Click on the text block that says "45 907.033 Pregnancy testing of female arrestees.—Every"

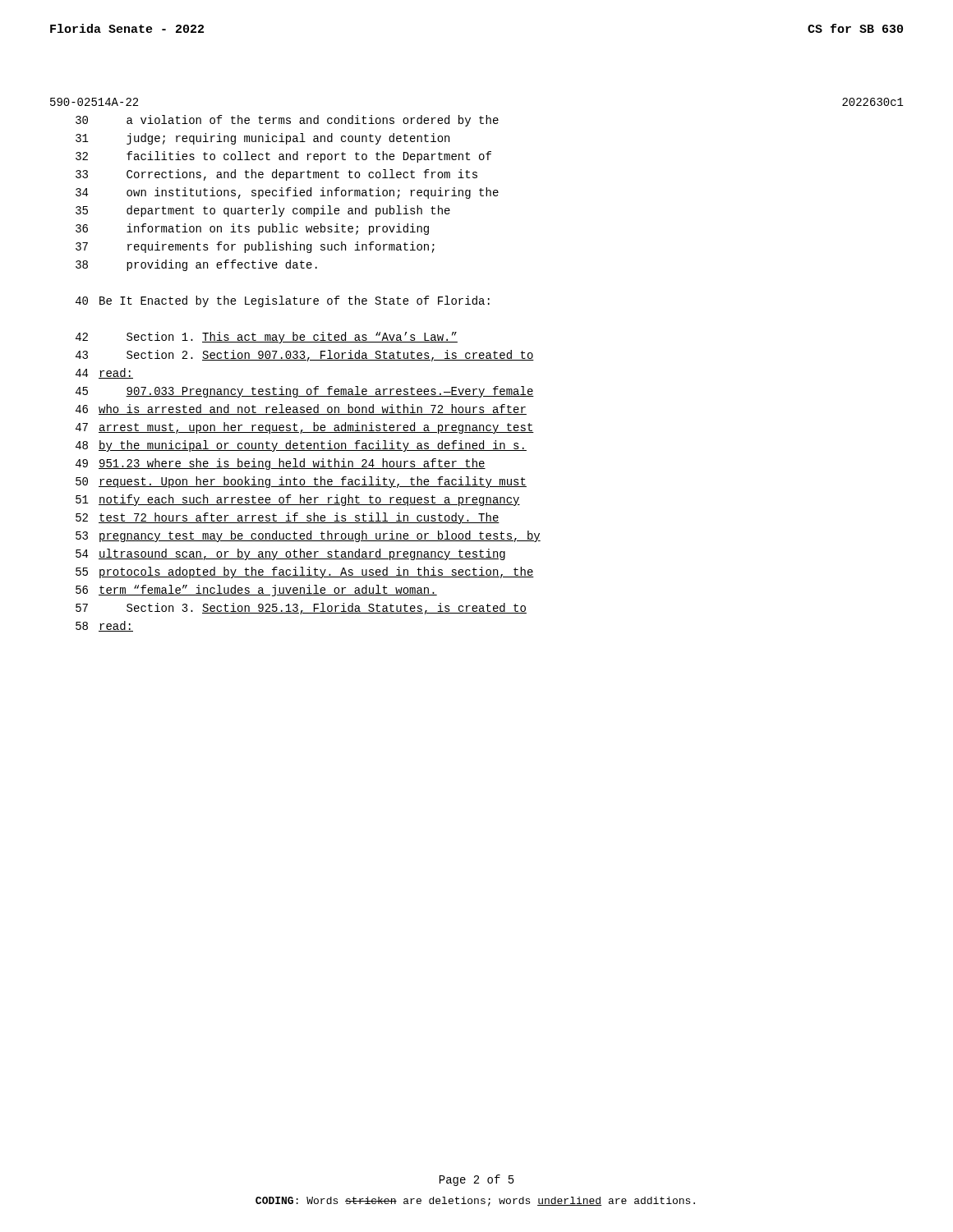[291, 392]
